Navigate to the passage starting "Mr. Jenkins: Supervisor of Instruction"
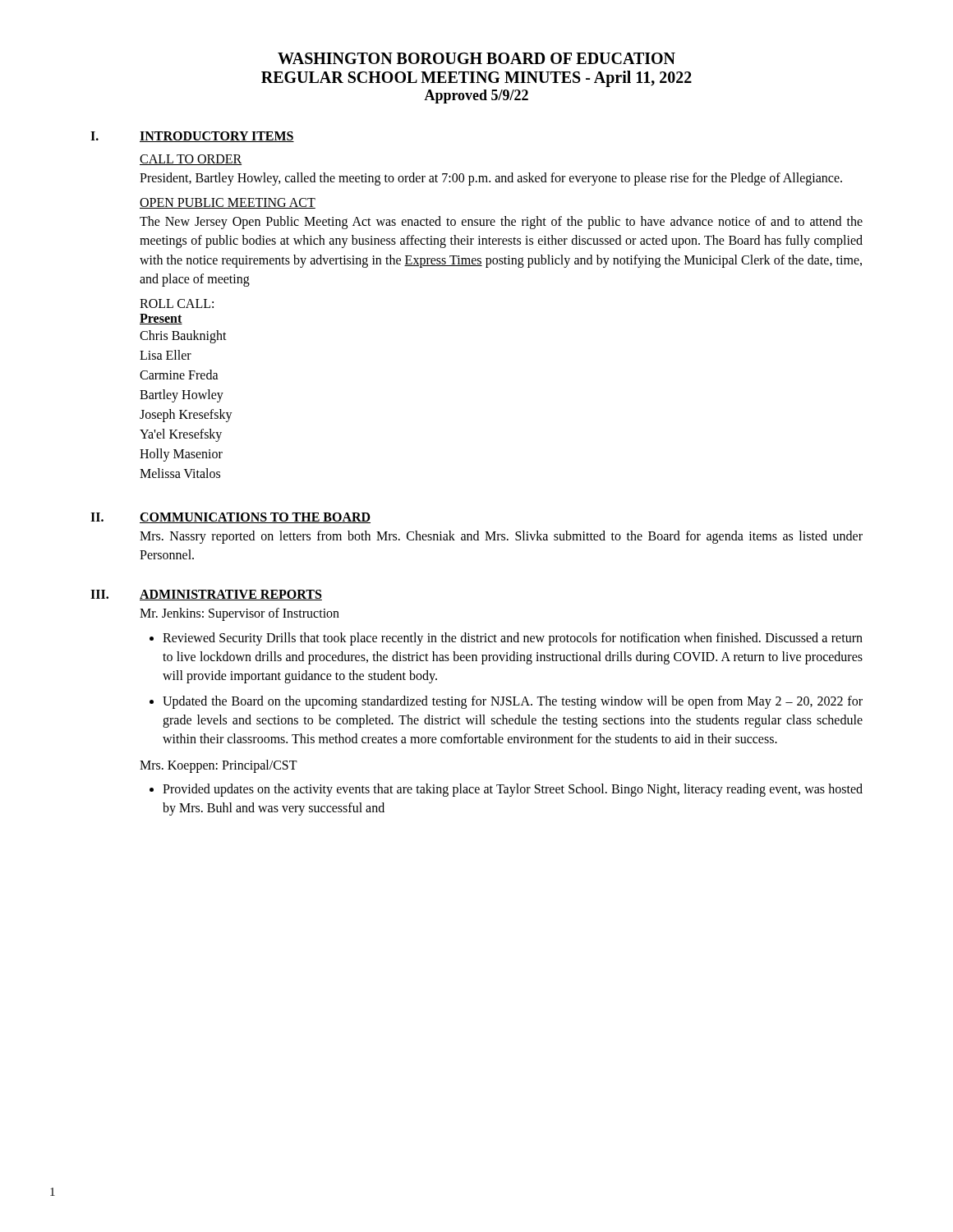953x1232 pixels. coord(239,614)
